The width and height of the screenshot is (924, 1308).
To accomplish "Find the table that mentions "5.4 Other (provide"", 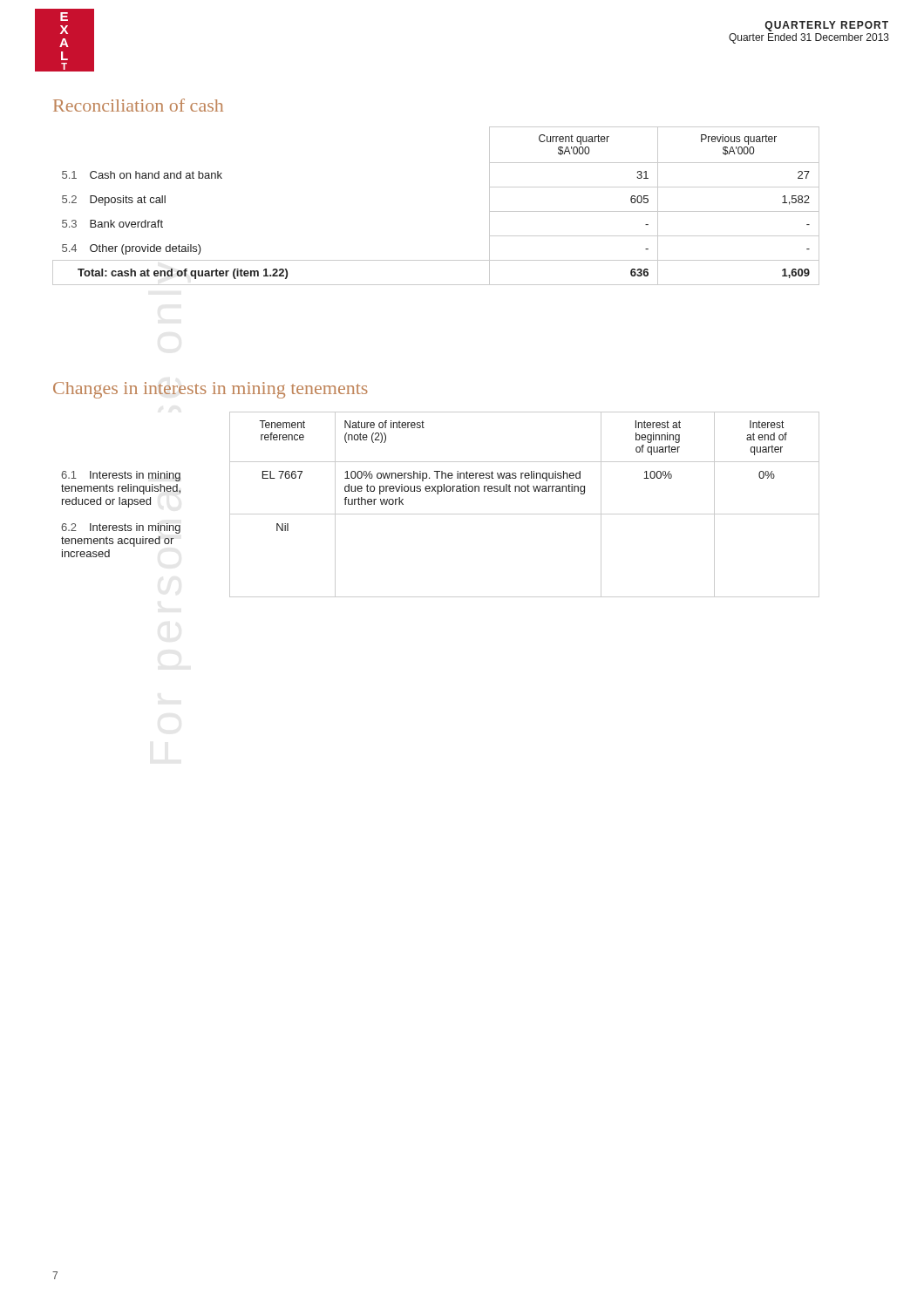I will [x=436, y=206].
